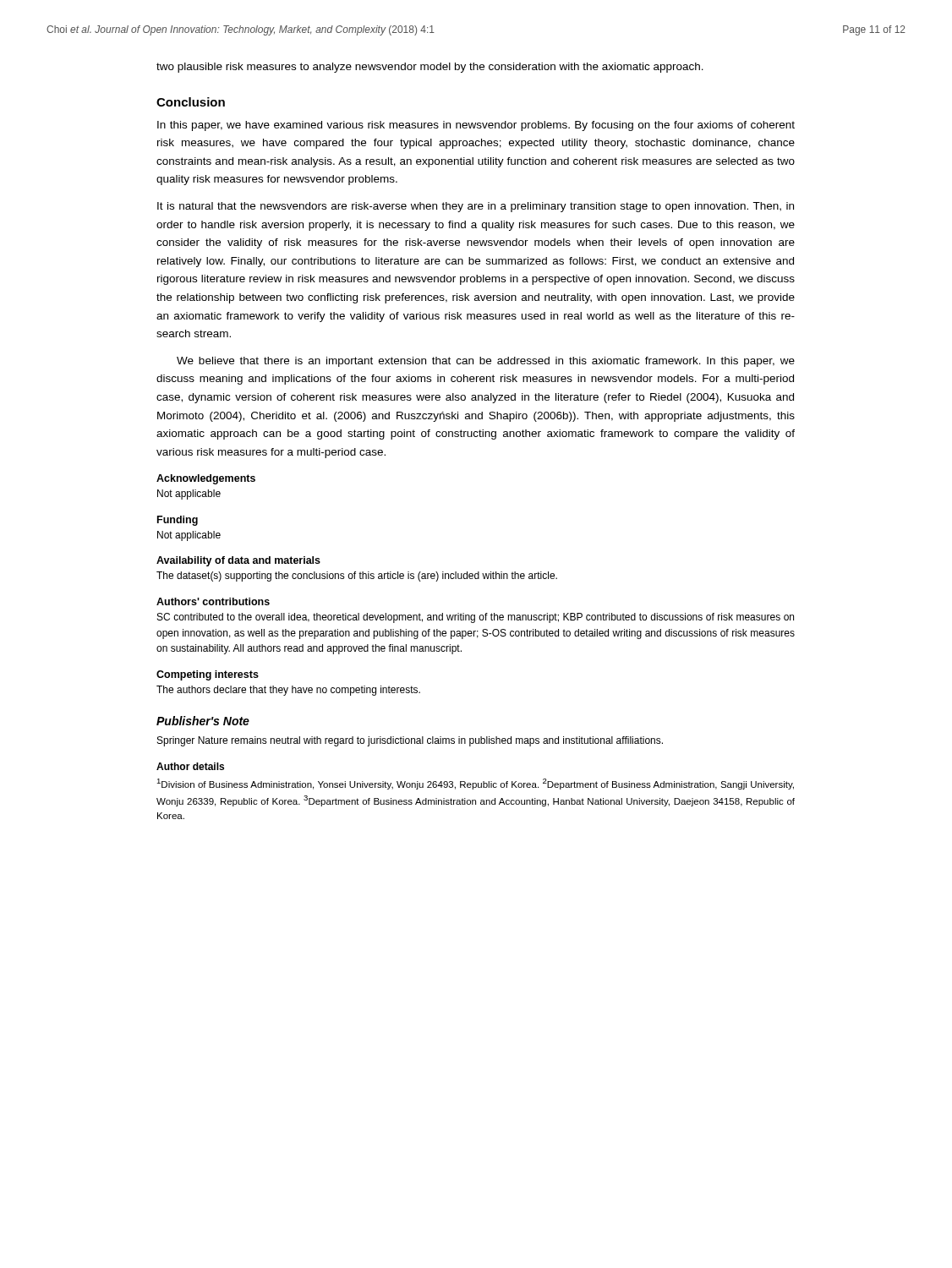Find "Authors' contributions" on this page
The height and width of the screenshot is (1268, 952).
point(213,602)
